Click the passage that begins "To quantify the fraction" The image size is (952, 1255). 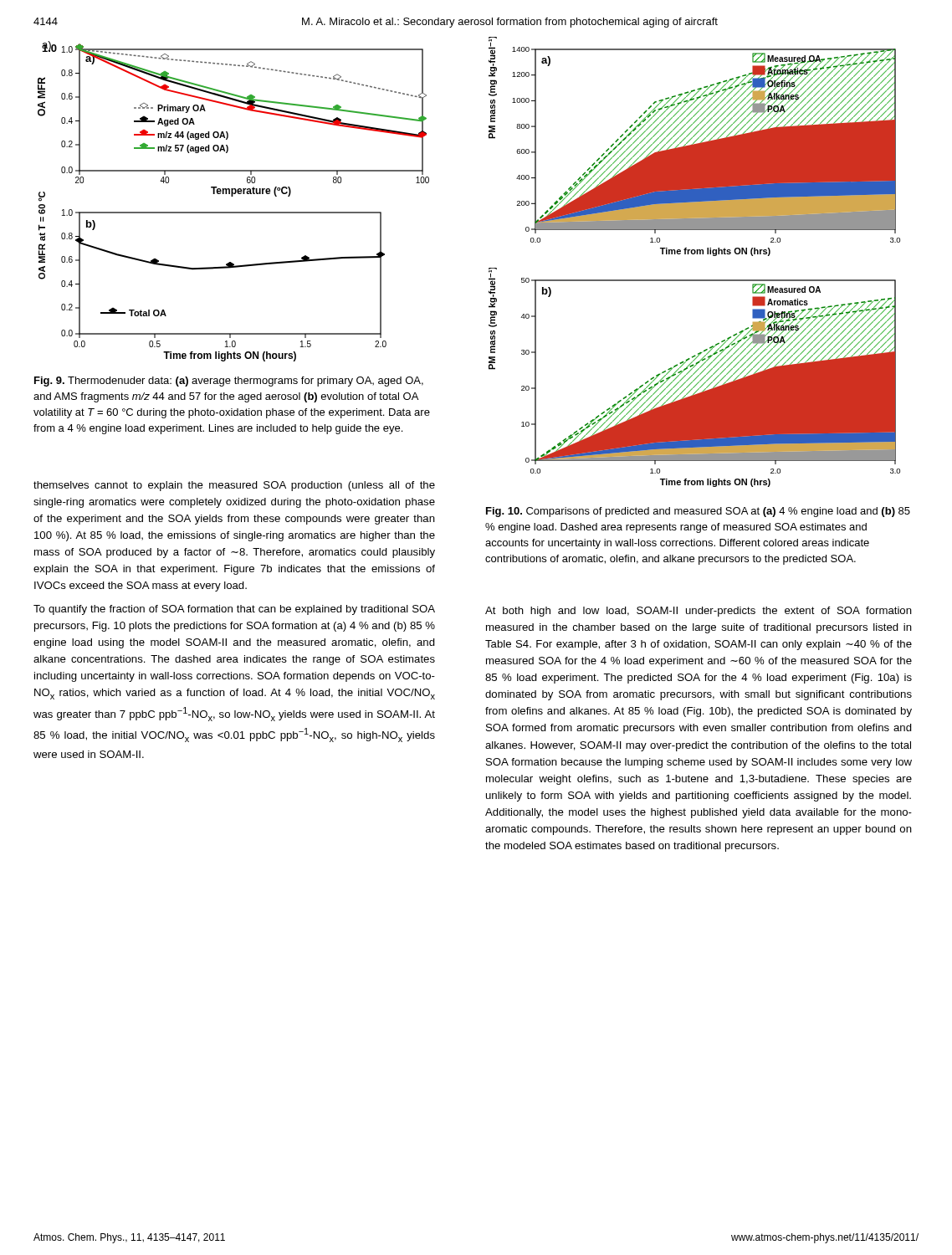pyautogui.click(x=234, y=682)
